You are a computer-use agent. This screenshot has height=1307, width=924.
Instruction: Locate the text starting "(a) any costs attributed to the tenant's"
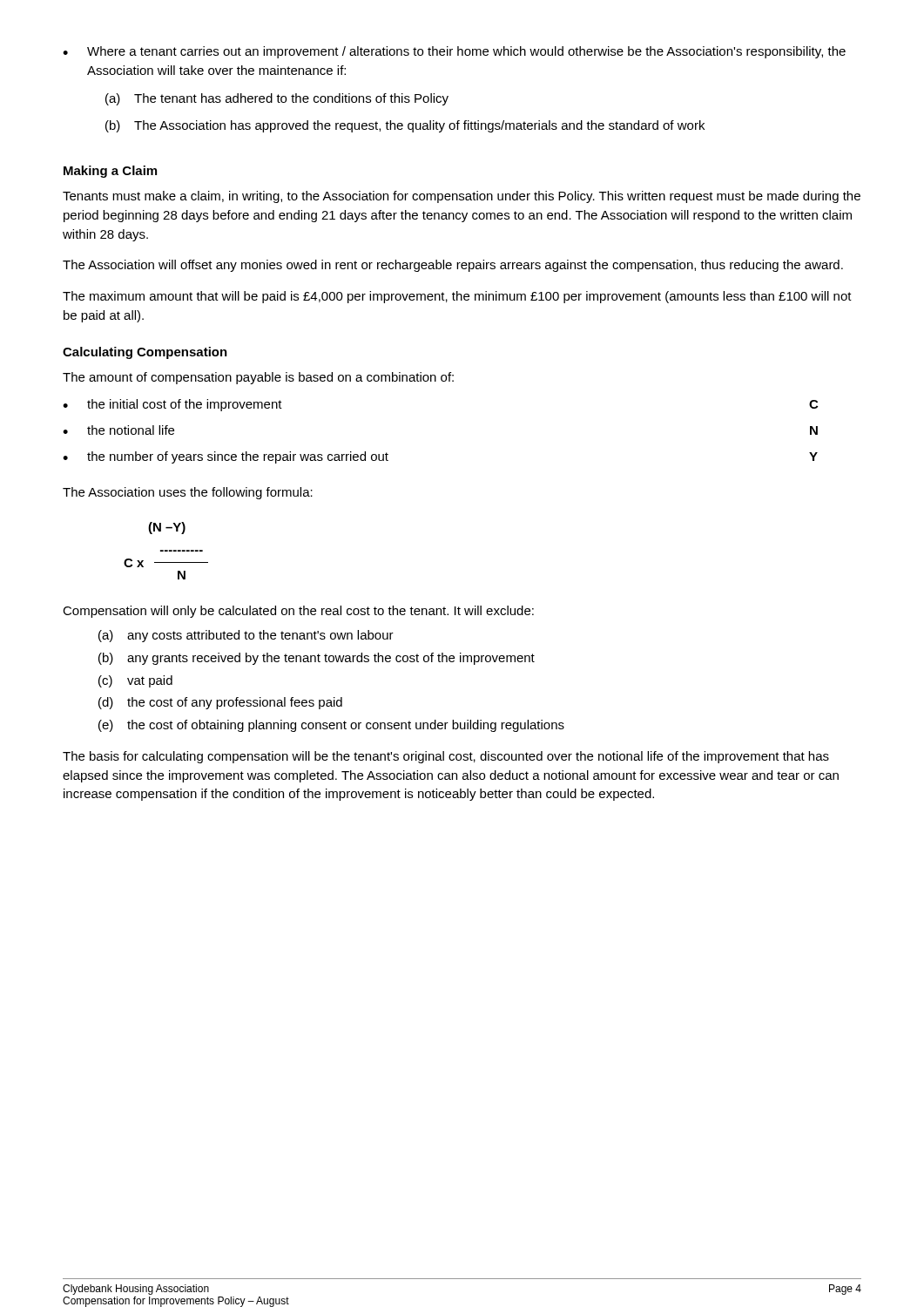point(246,636)
